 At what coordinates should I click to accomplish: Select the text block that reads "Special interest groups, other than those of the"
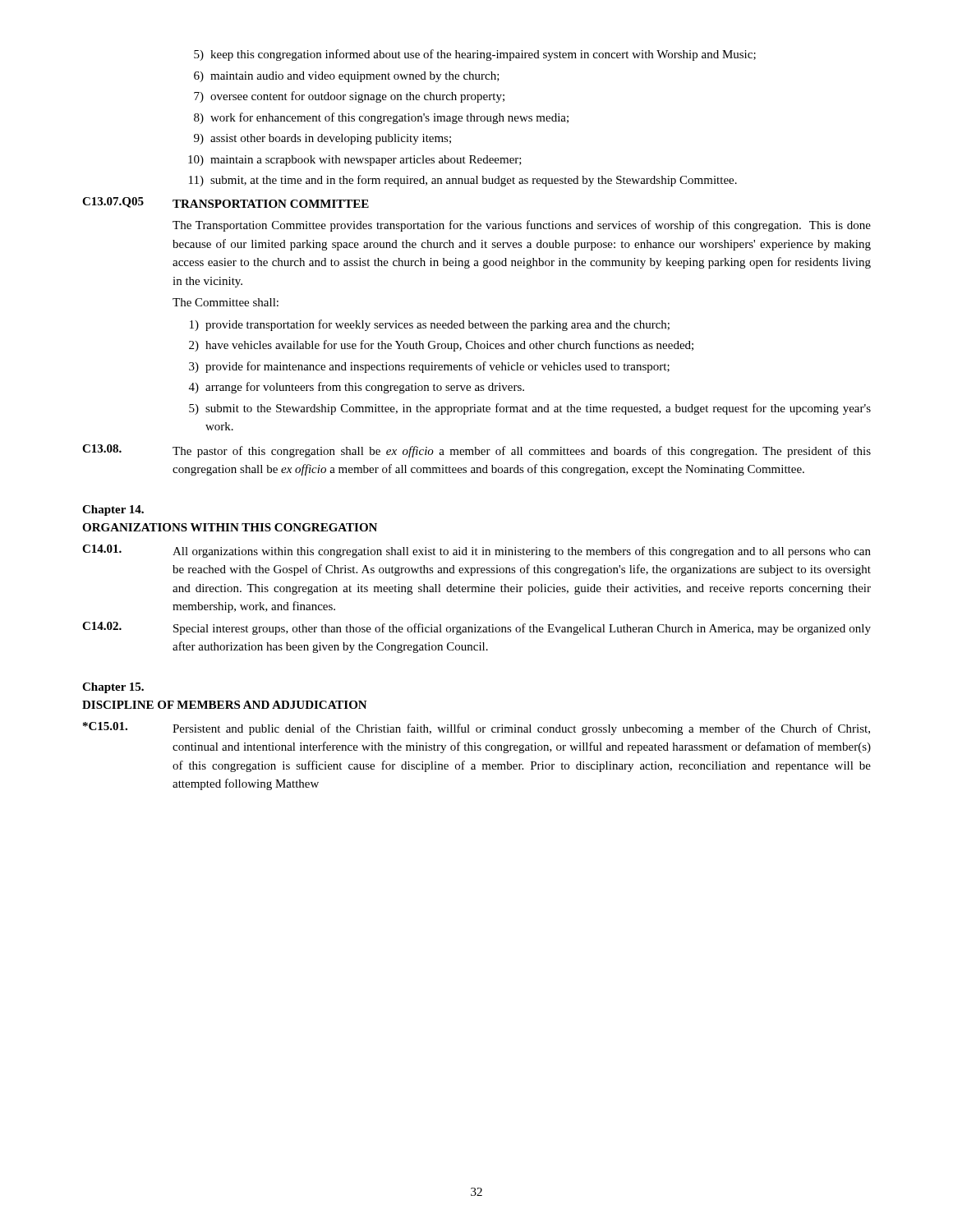coord(522,637)
